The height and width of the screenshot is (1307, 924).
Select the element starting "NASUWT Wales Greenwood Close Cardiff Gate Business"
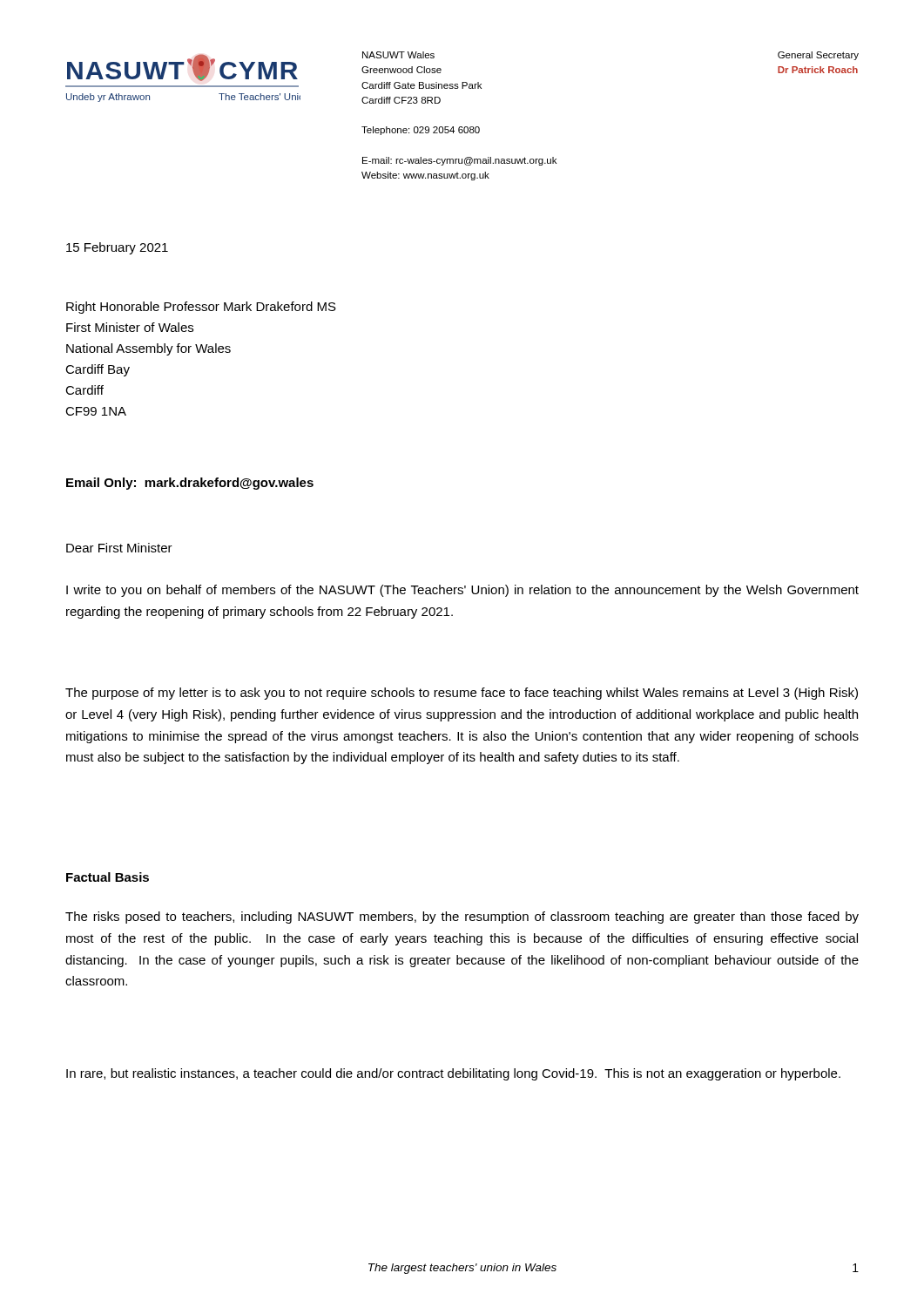click(x=459, y=115)
